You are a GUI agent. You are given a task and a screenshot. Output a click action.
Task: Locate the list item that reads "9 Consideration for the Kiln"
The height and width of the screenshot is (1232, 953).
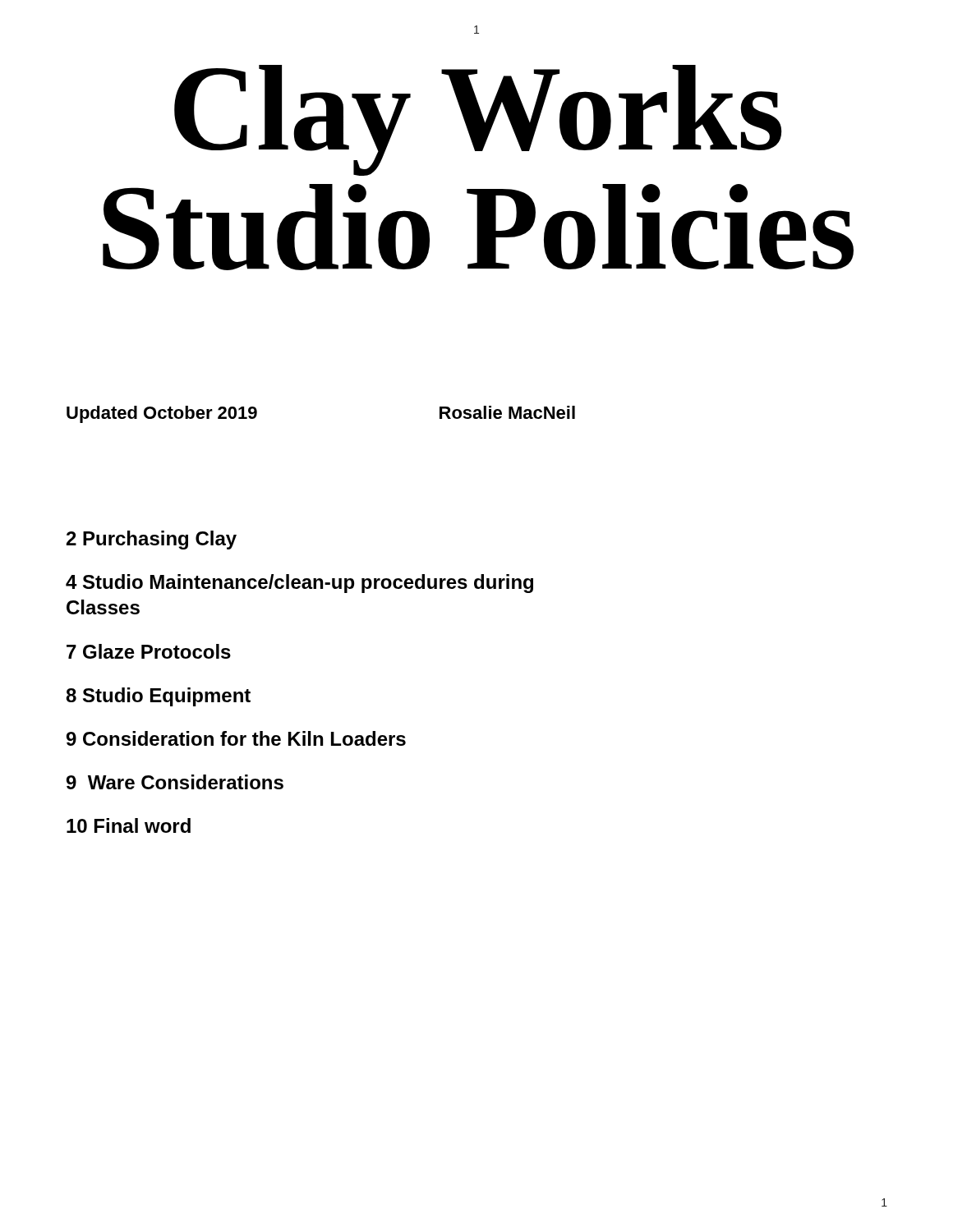[236, 739]
